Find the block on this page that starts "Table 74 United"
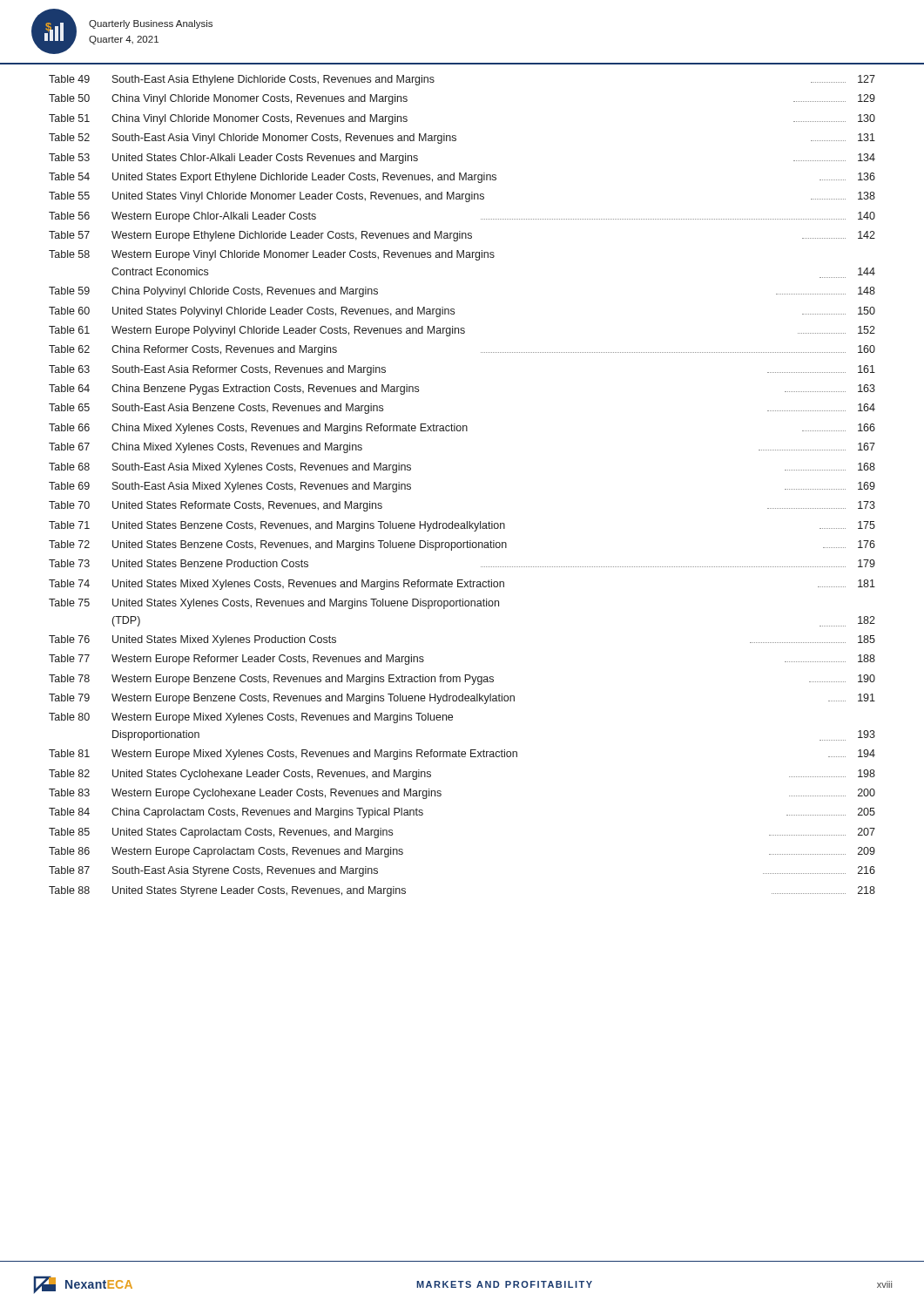 point(462,584)
